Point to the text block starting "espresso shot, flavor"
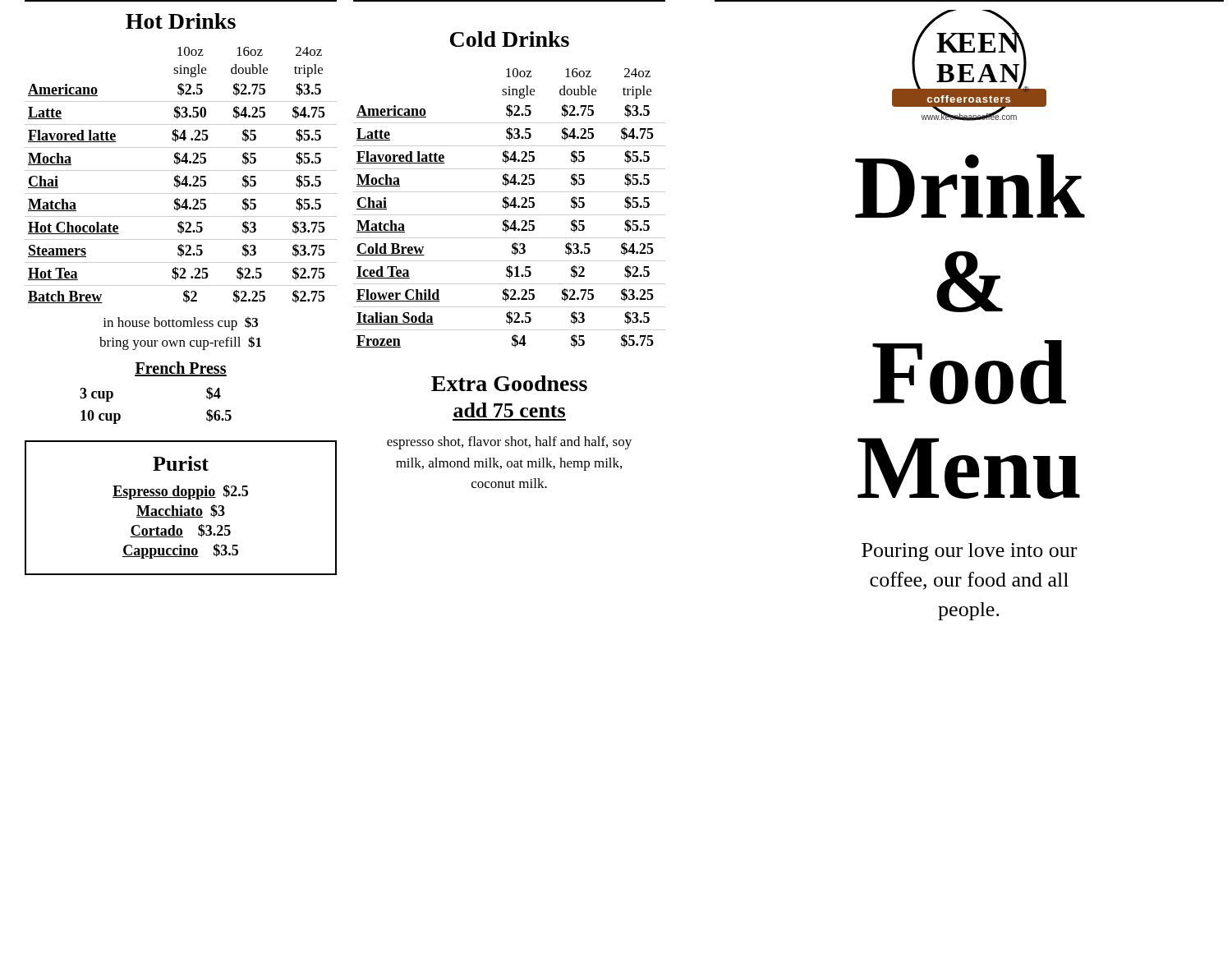This screenshot has width=1232, height=953. point(509,463)
